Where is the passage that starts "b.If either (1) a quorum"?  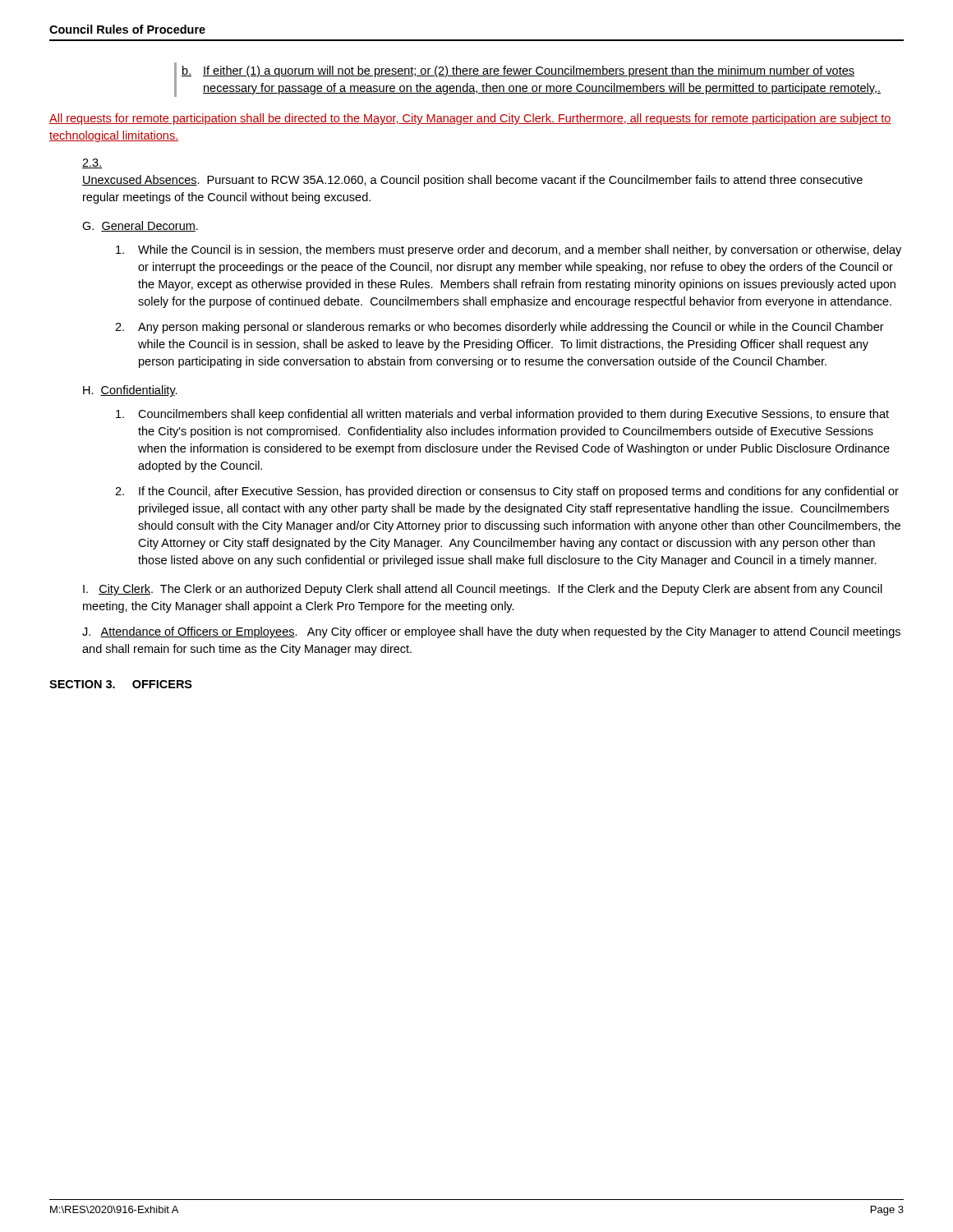[x=539, y=80]
